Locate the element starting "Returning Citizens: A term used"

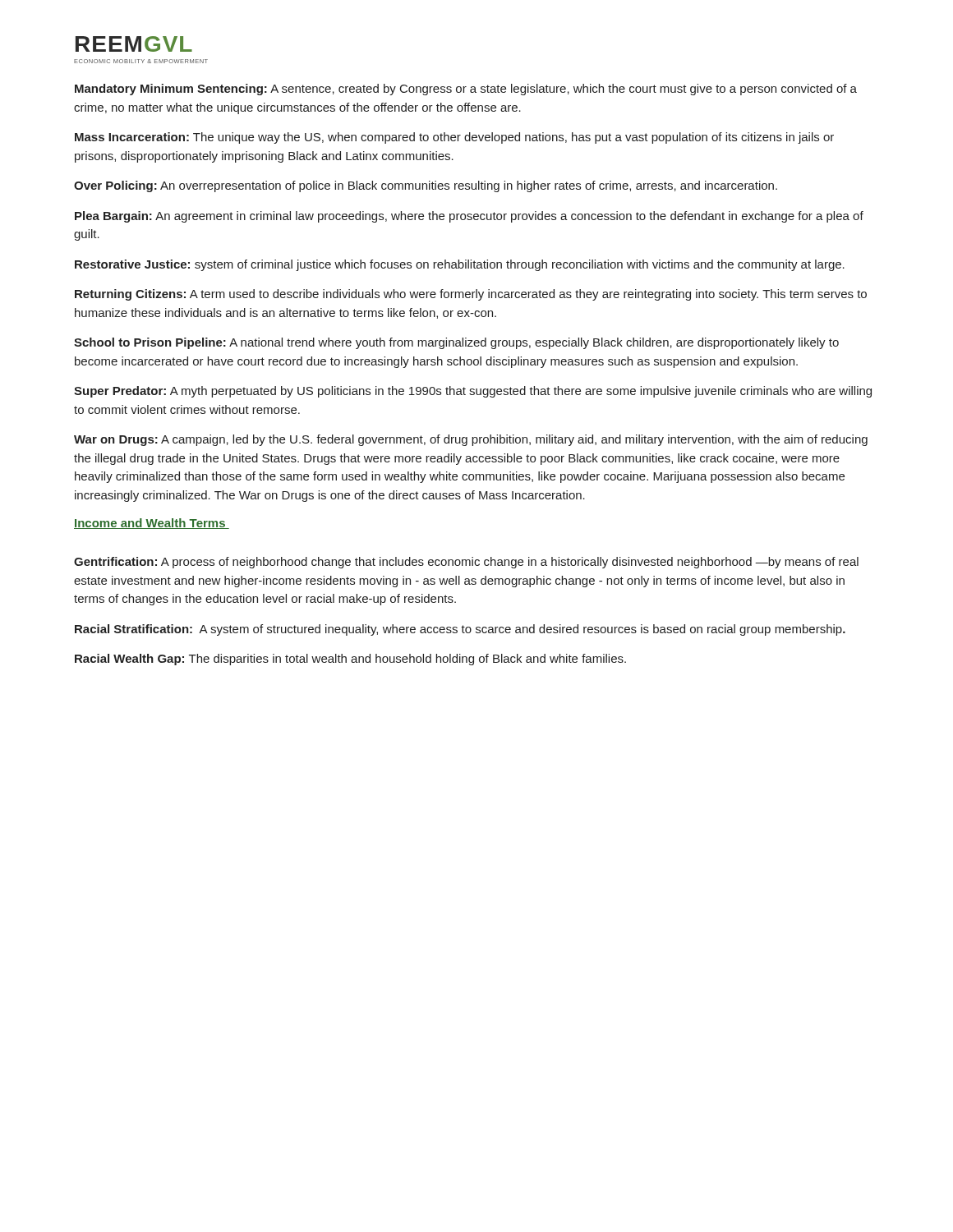point(471,303)
